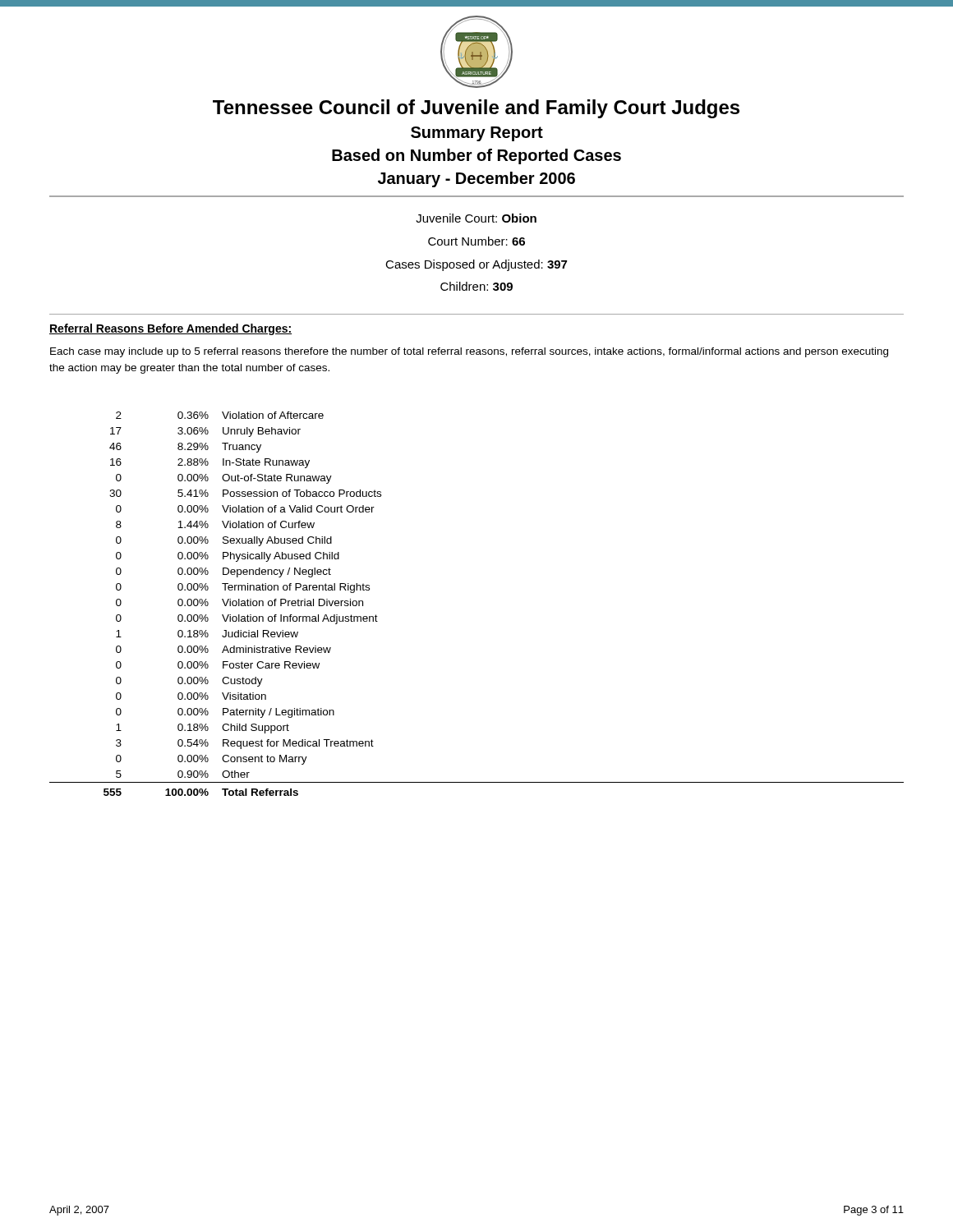Click the passage that begins "Juvenile Court: Obion Court Number: 66"

[x=476, y=253]
